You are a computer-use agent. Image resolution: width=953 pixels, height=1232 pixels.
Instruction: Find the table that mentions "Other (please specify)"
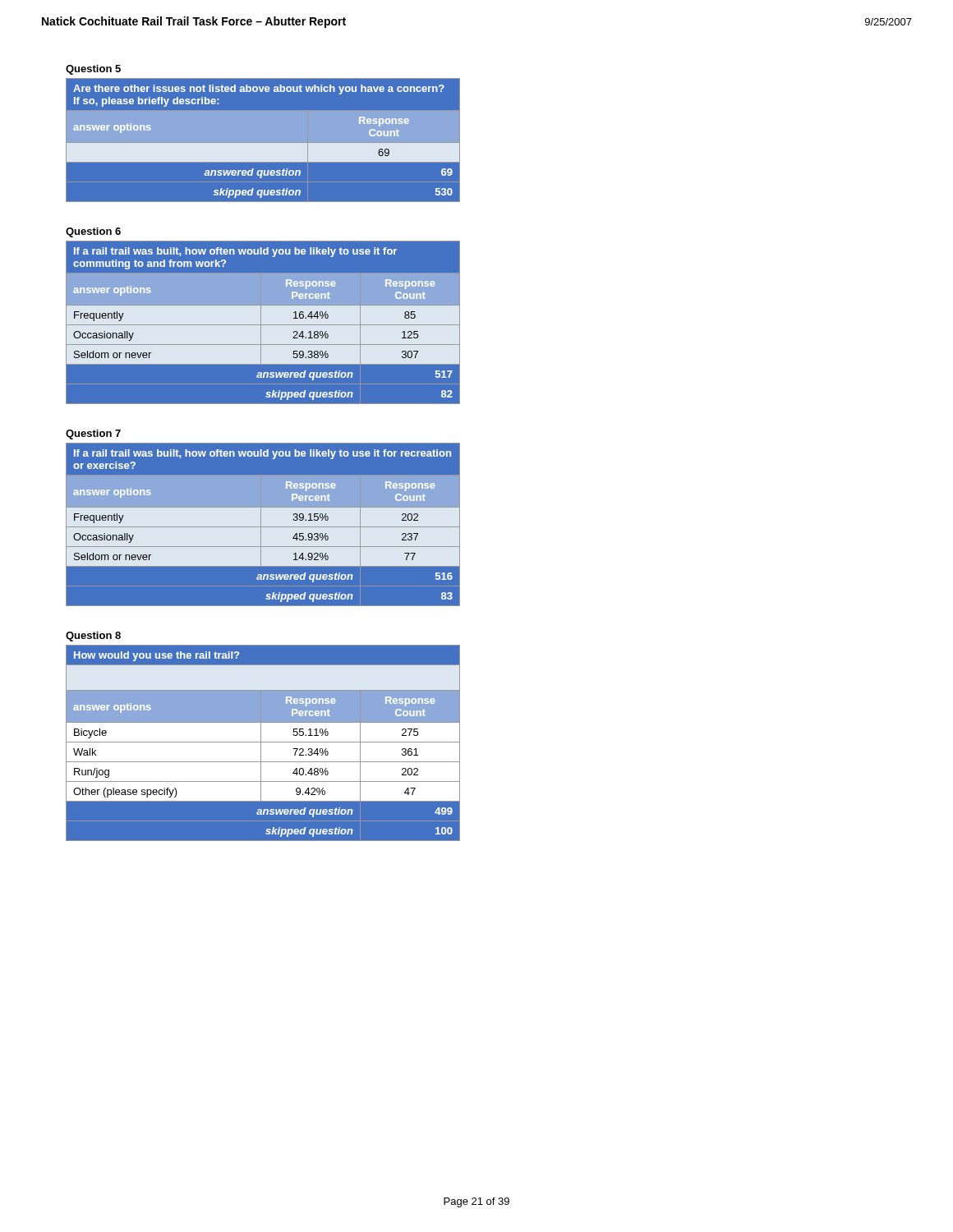(x=476, y=743)
